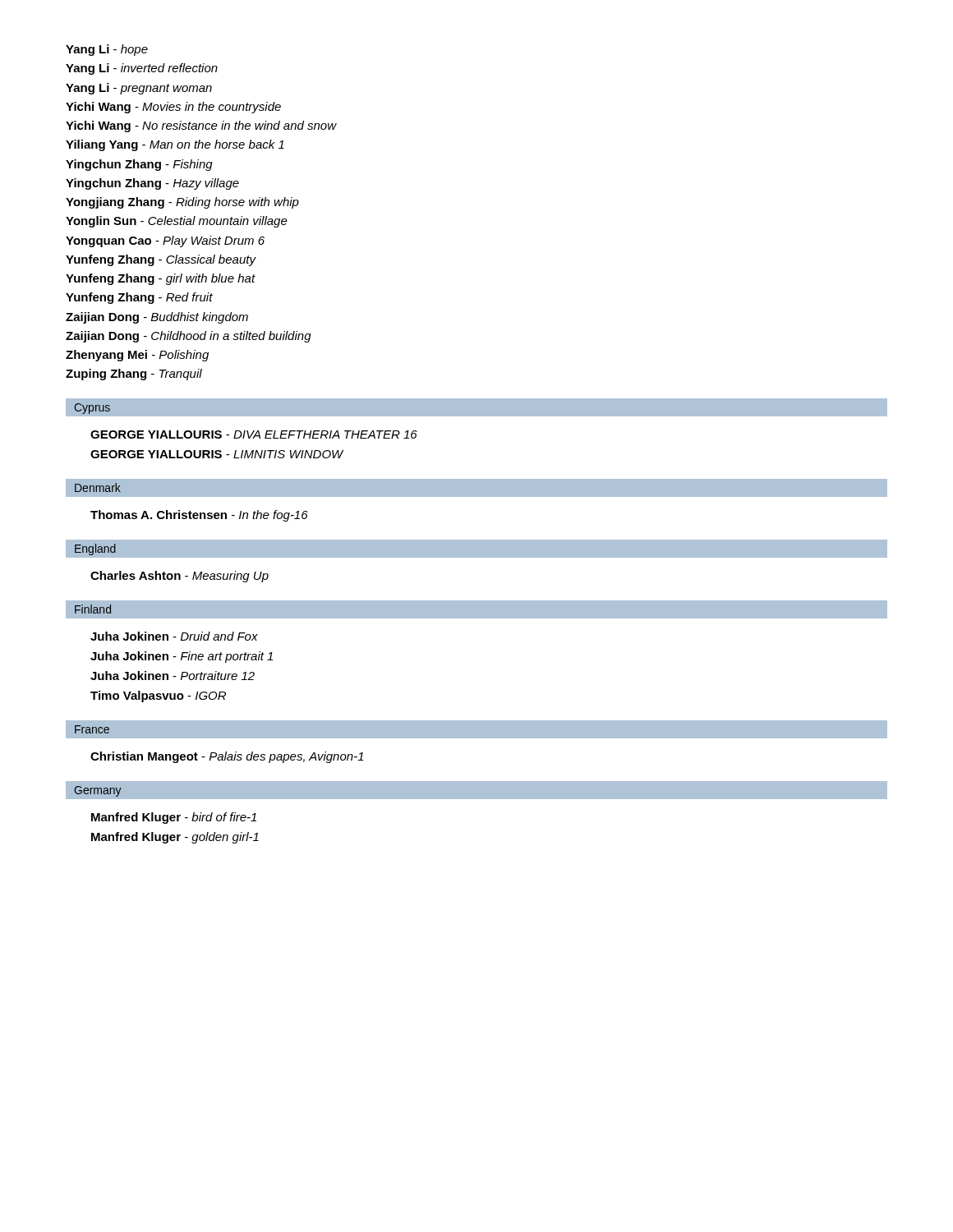The image size is (953, 1232).
Task: Select the element starting "Charles Ashton - Measuring Up"
Action: [179, 575]
